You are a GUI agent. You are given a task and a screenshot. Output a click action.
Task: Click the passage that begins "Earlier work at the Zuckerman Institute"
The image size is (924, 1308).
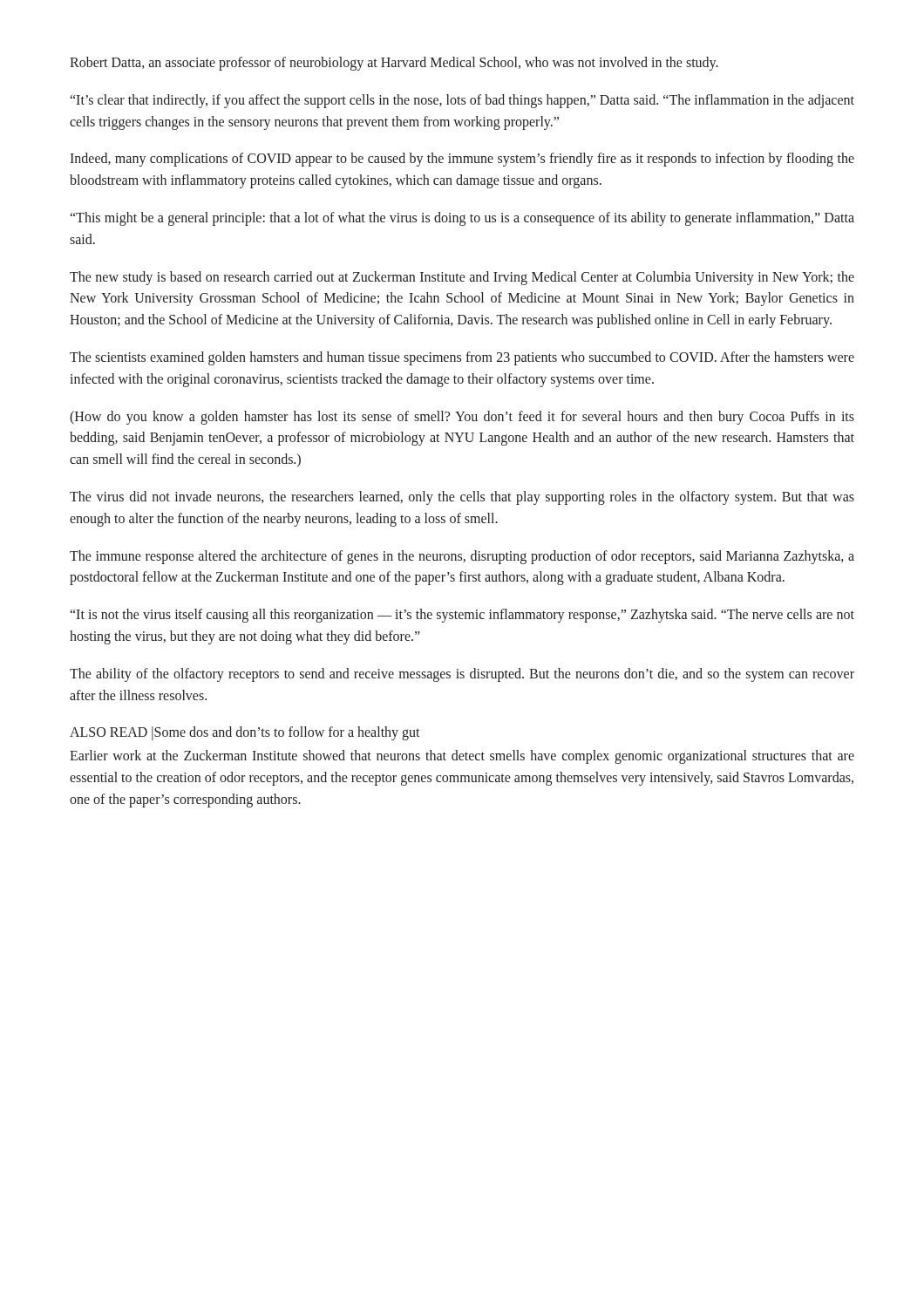[x=462, y=777]
